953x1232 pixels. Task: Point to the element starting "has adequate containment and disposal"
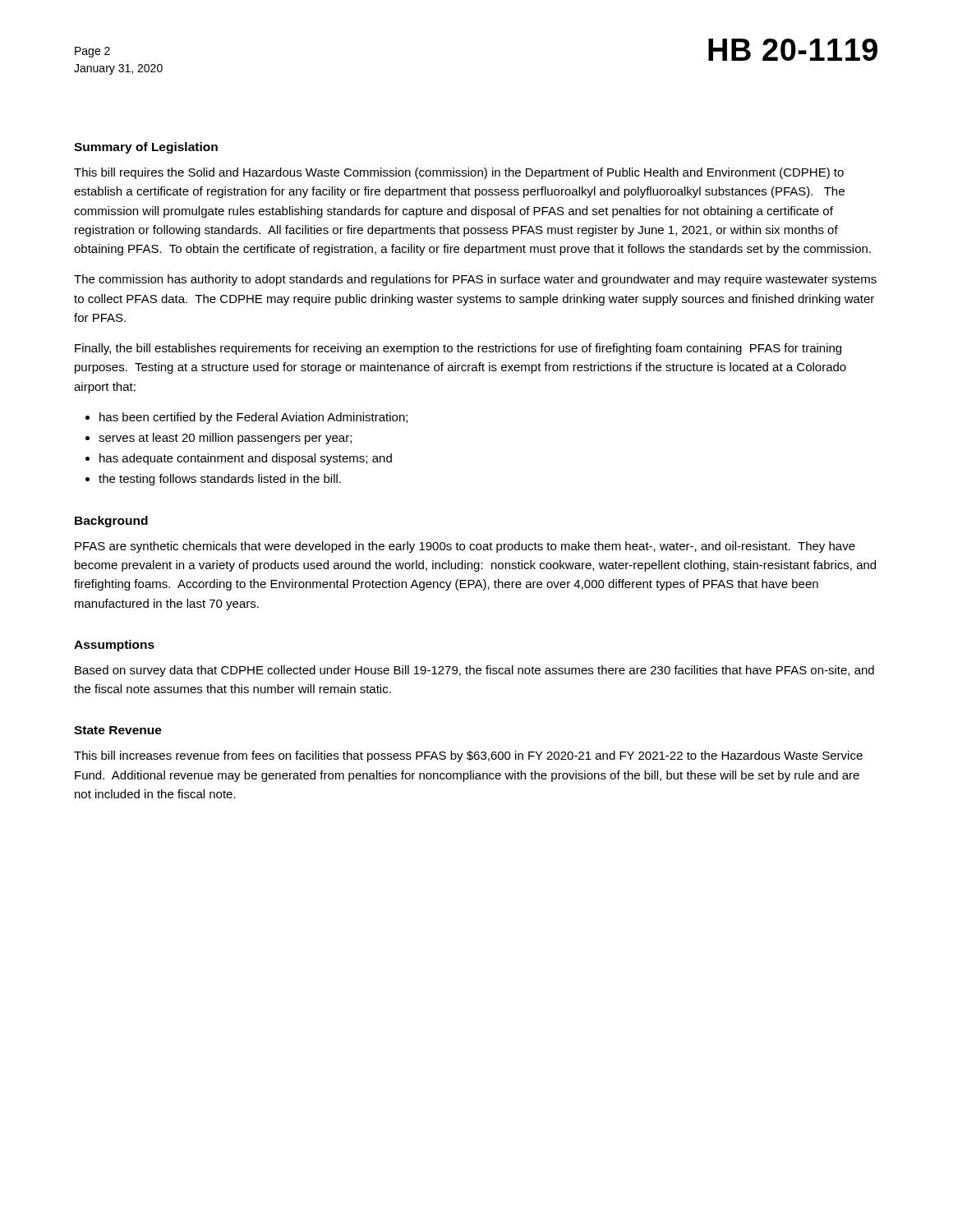coord(245,458)
